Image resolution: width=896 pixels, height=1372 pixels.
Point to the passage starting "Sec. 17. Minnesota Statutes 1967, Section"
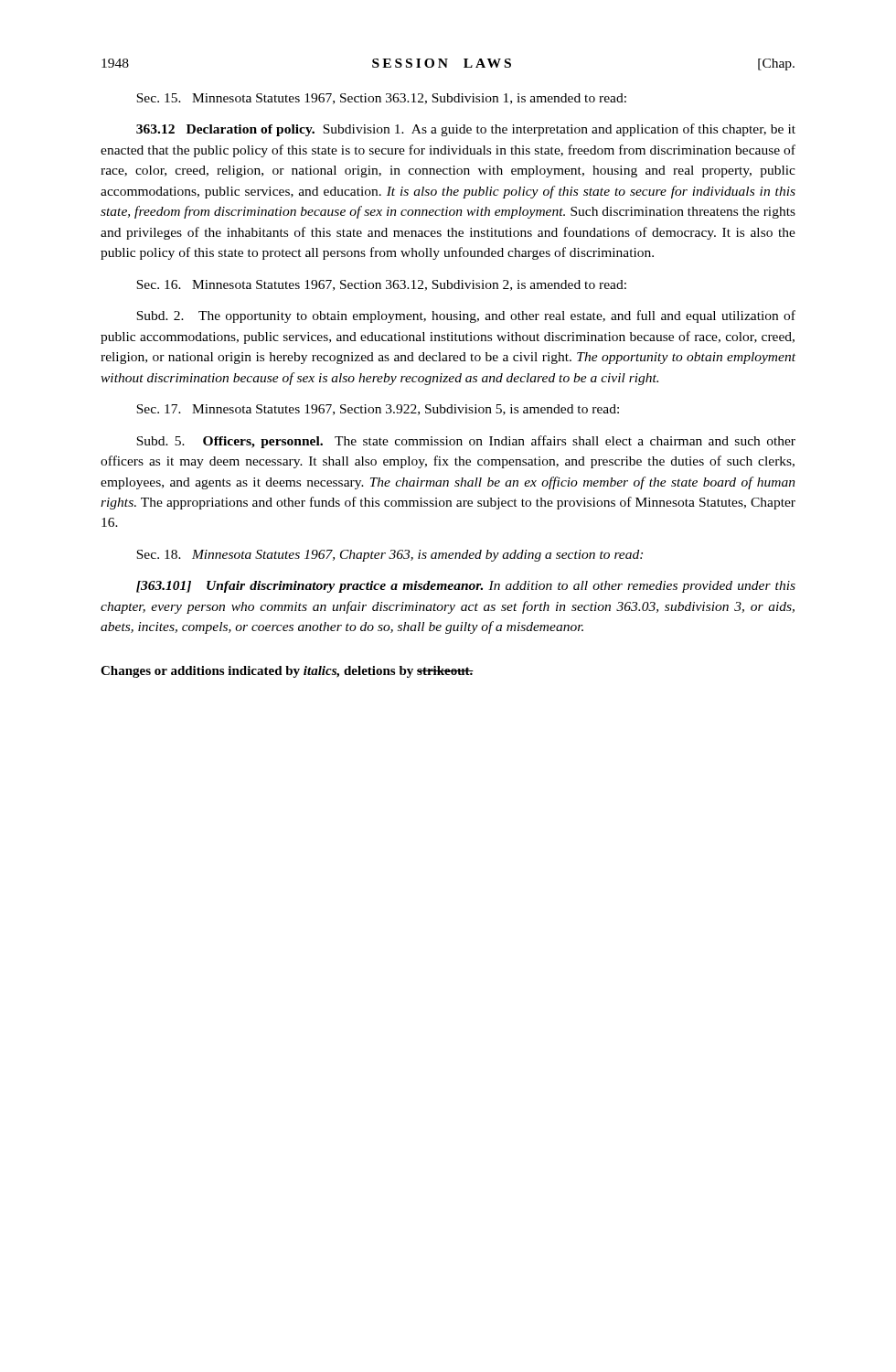(448, 409)
